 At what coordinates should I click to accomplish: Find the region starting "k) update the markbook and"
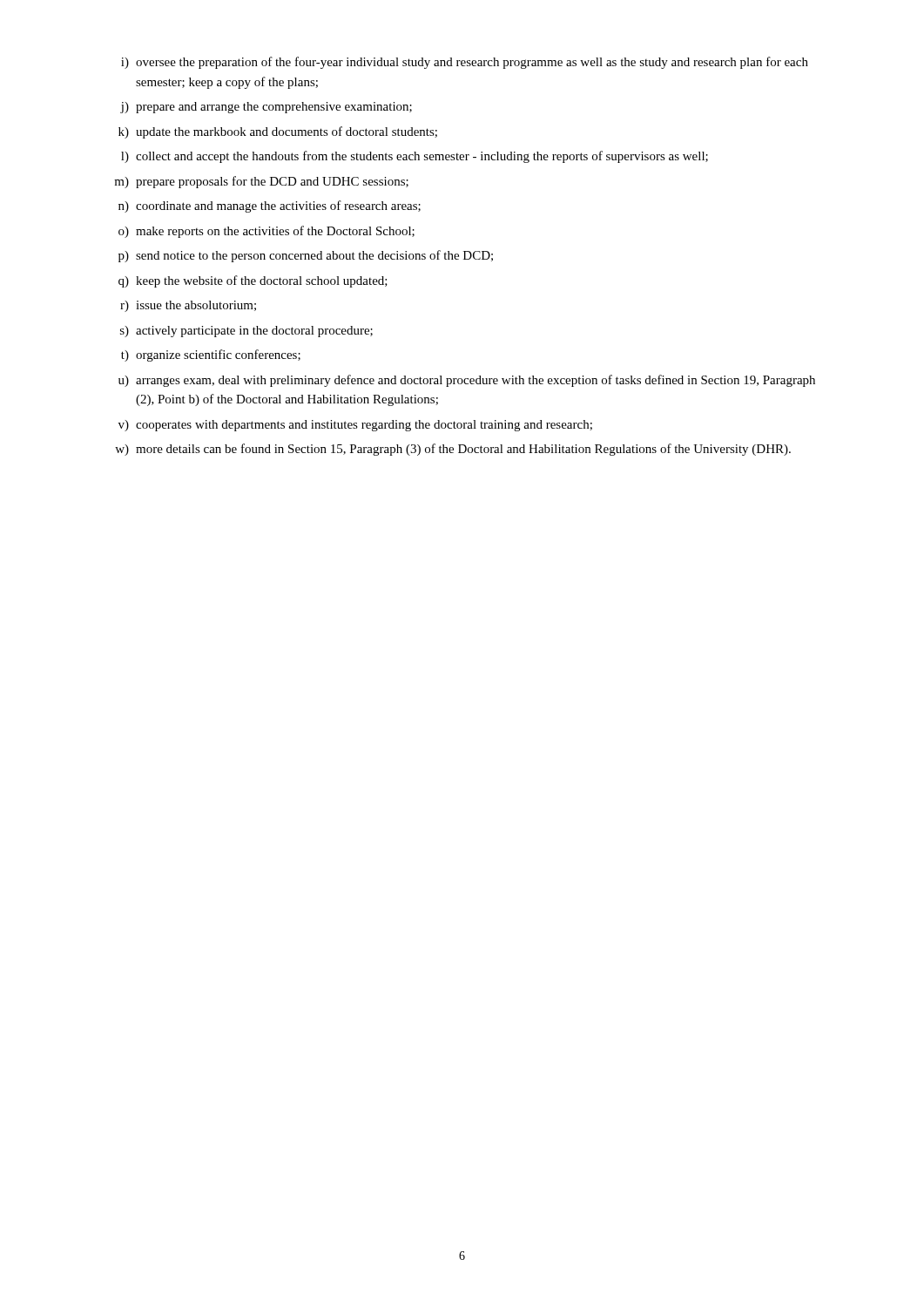278,132
